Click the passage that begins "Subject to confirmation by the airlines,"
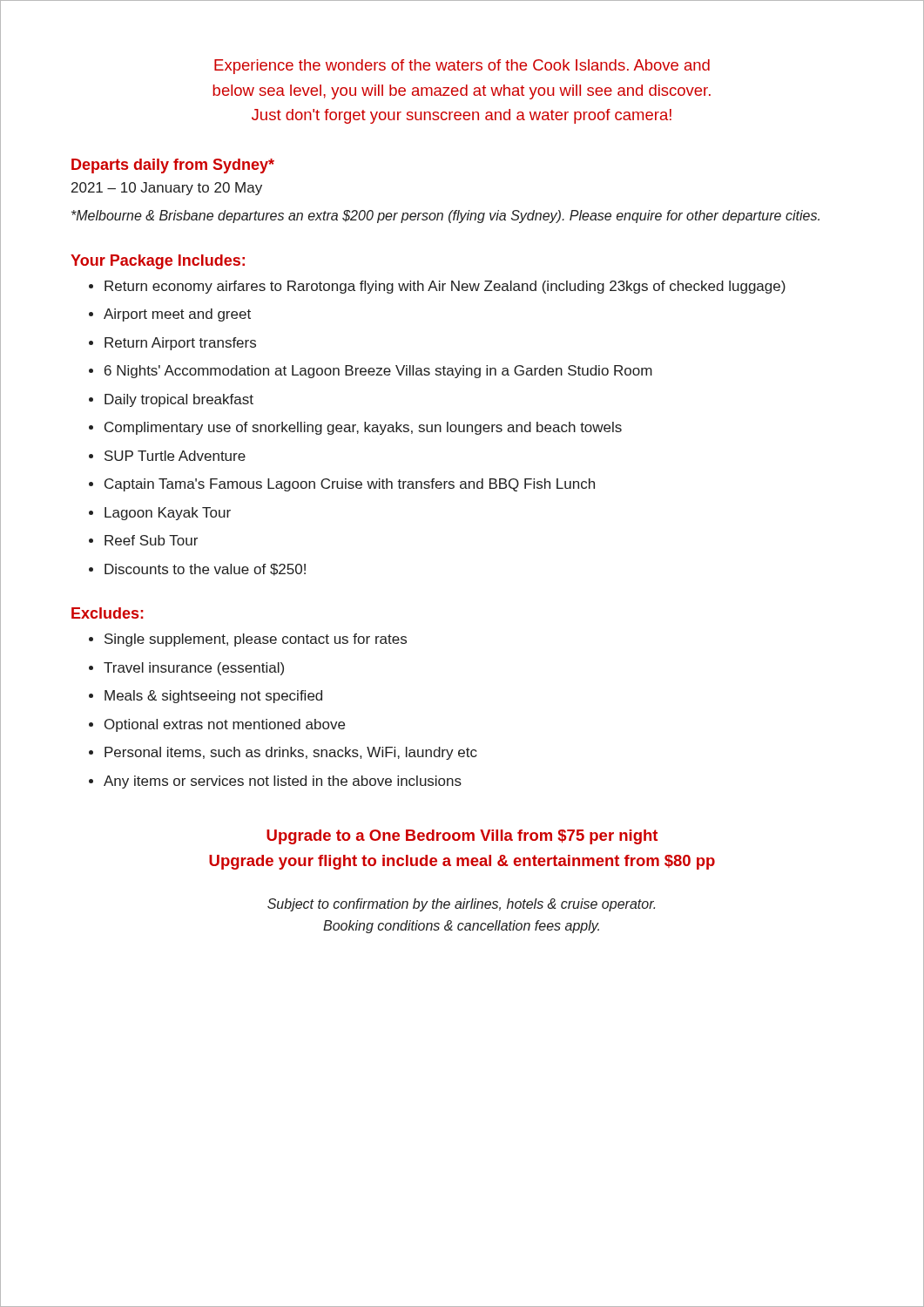Screen dimensions: 1307x924 462,915
